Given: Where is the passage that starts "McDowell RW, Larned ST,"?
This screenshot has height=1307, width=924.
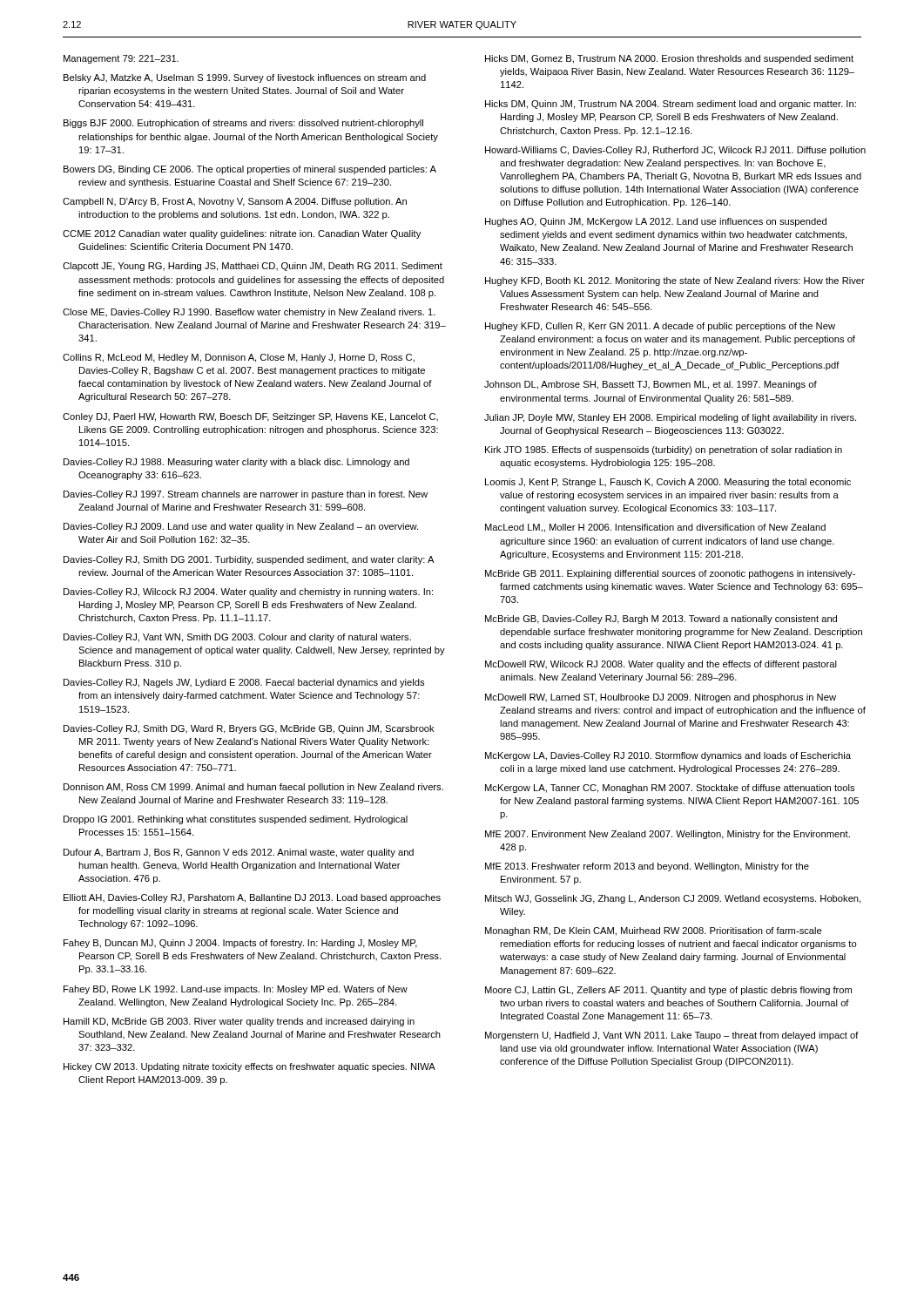Looking at the screenshot, I should [x=675, y=716].
